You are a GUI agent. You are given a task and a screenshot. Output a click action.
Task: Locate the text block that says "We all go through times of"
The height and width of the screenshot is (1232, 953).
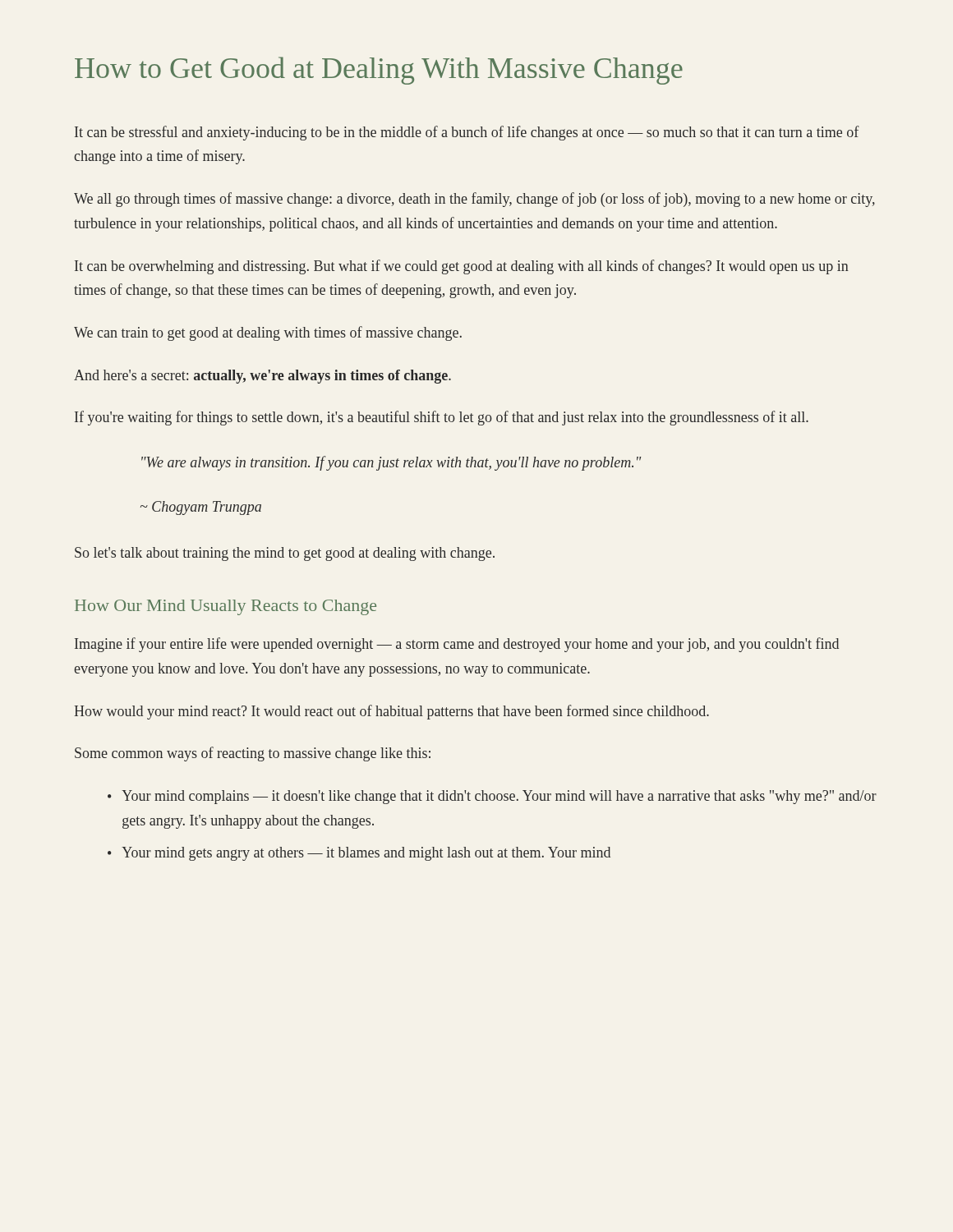pyautogui.click(x=475, y=211)
